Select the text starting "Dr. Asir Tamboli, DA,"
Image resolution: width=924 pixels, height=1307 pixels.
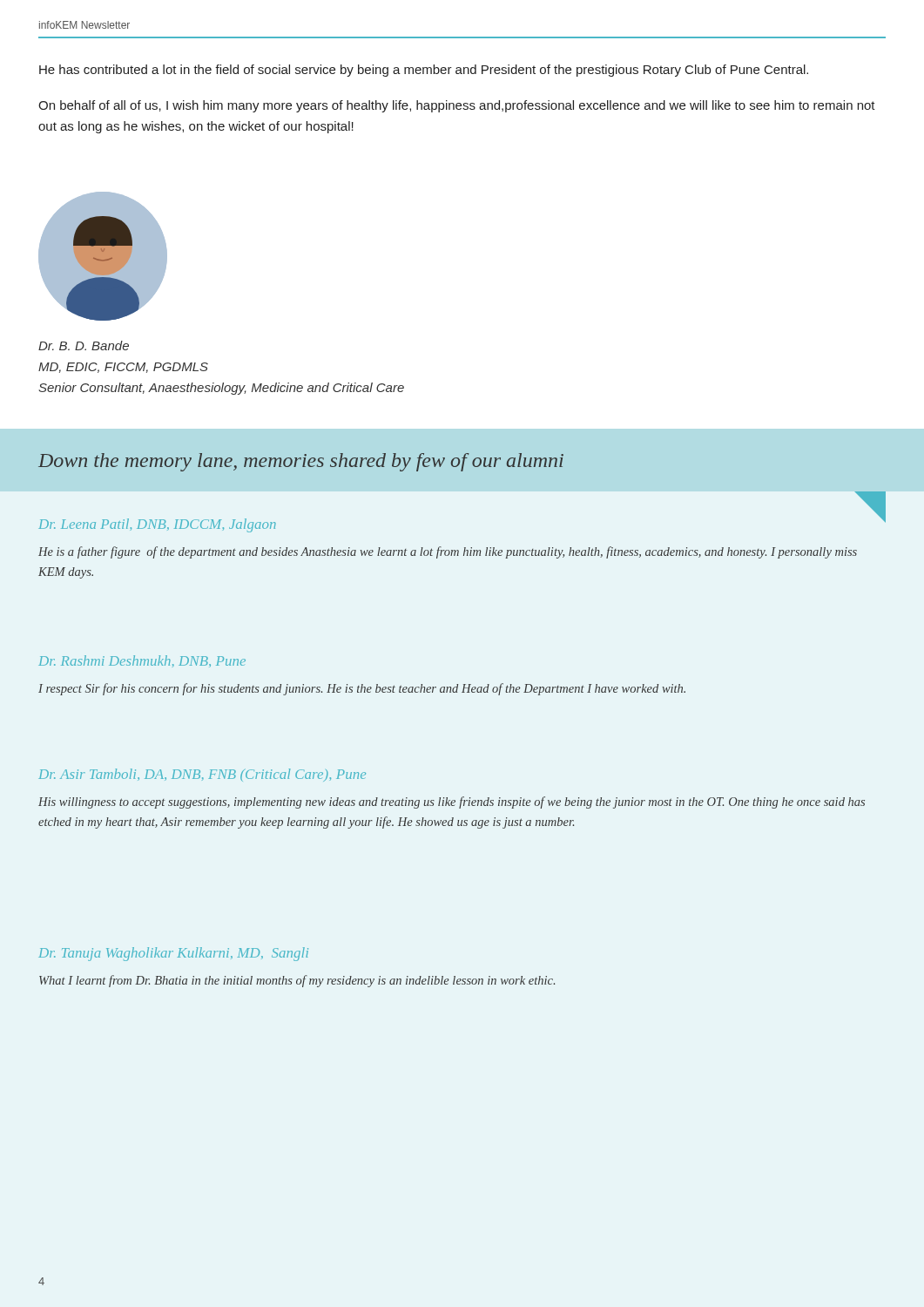tap(202, 774)
